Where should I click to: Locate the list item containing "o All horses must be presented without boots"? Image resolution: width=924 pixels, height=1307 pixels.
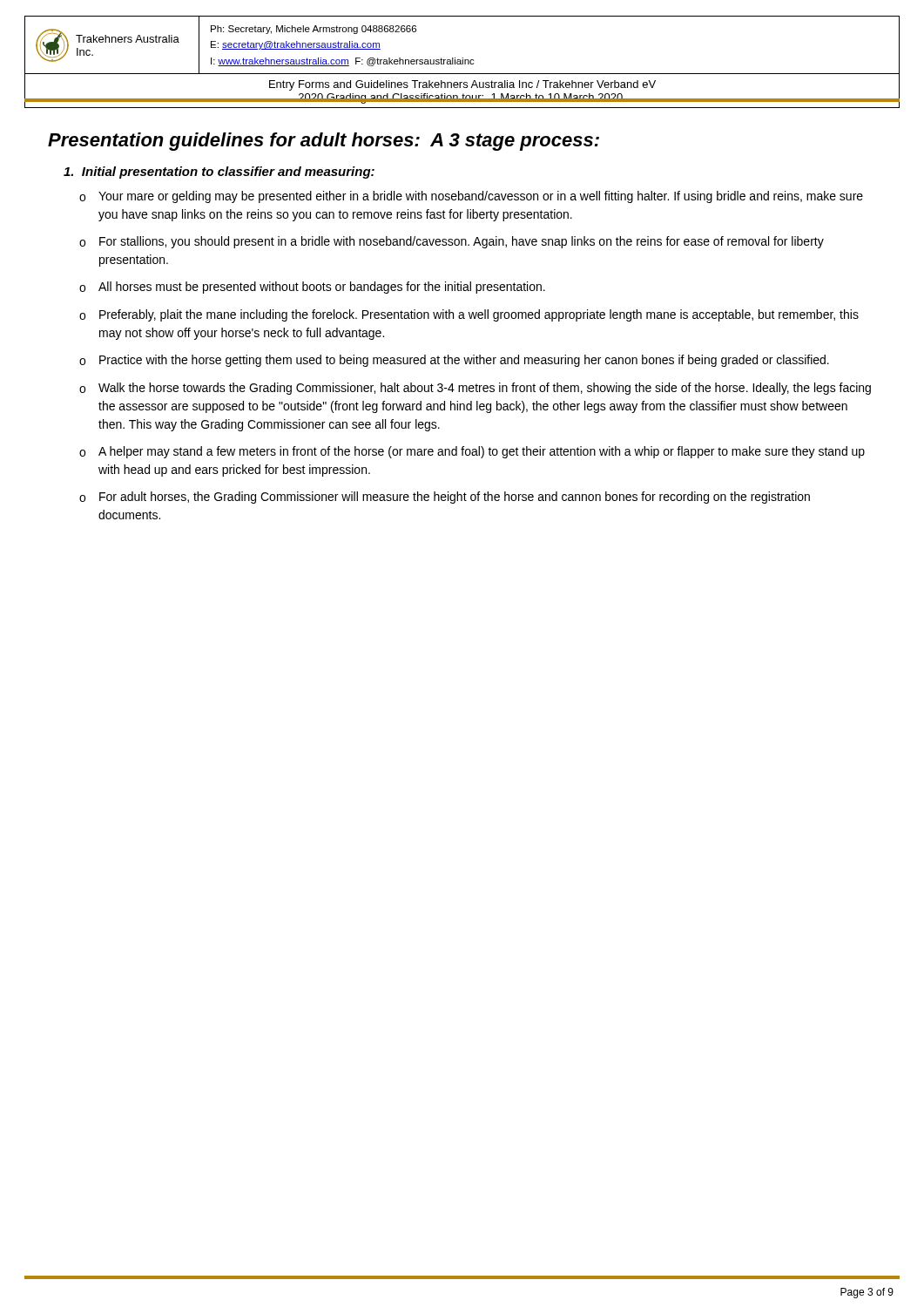click(312, 288)
